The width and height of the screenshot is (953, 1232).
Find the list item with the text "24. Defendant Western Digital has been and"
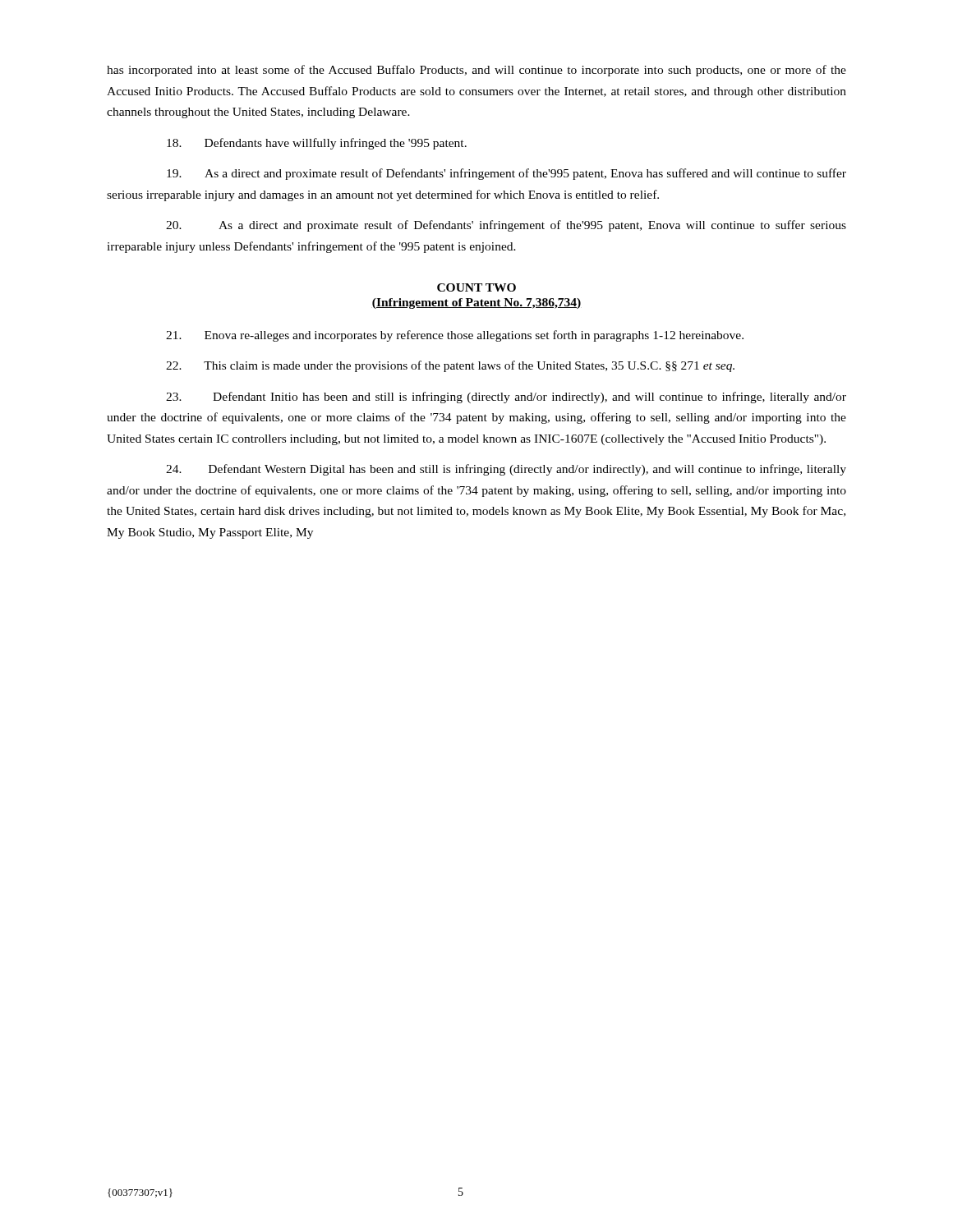pyautogui.click(x=476, y=500)
